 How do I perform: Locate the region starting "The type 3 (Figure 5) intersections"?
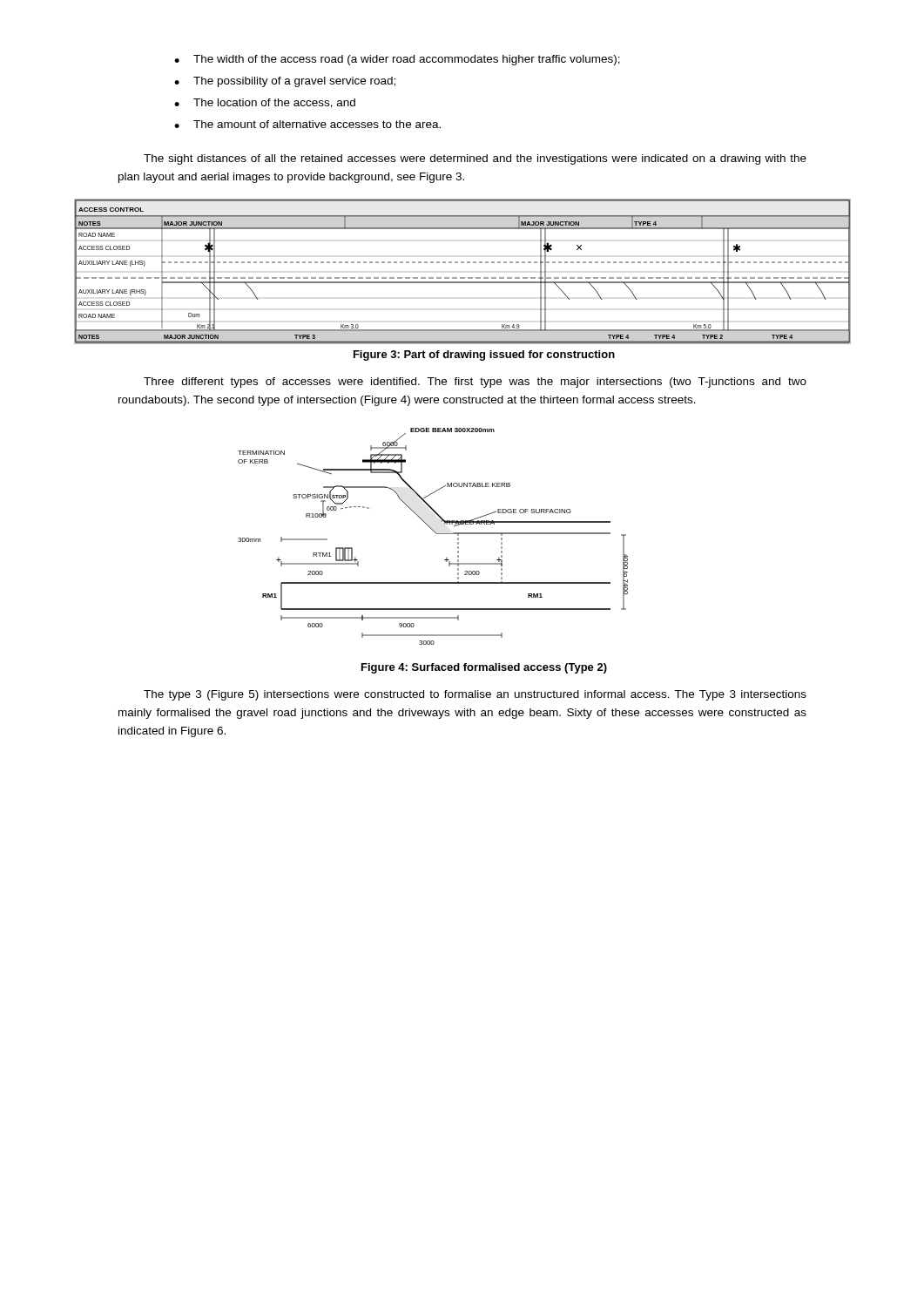(462, 712)
